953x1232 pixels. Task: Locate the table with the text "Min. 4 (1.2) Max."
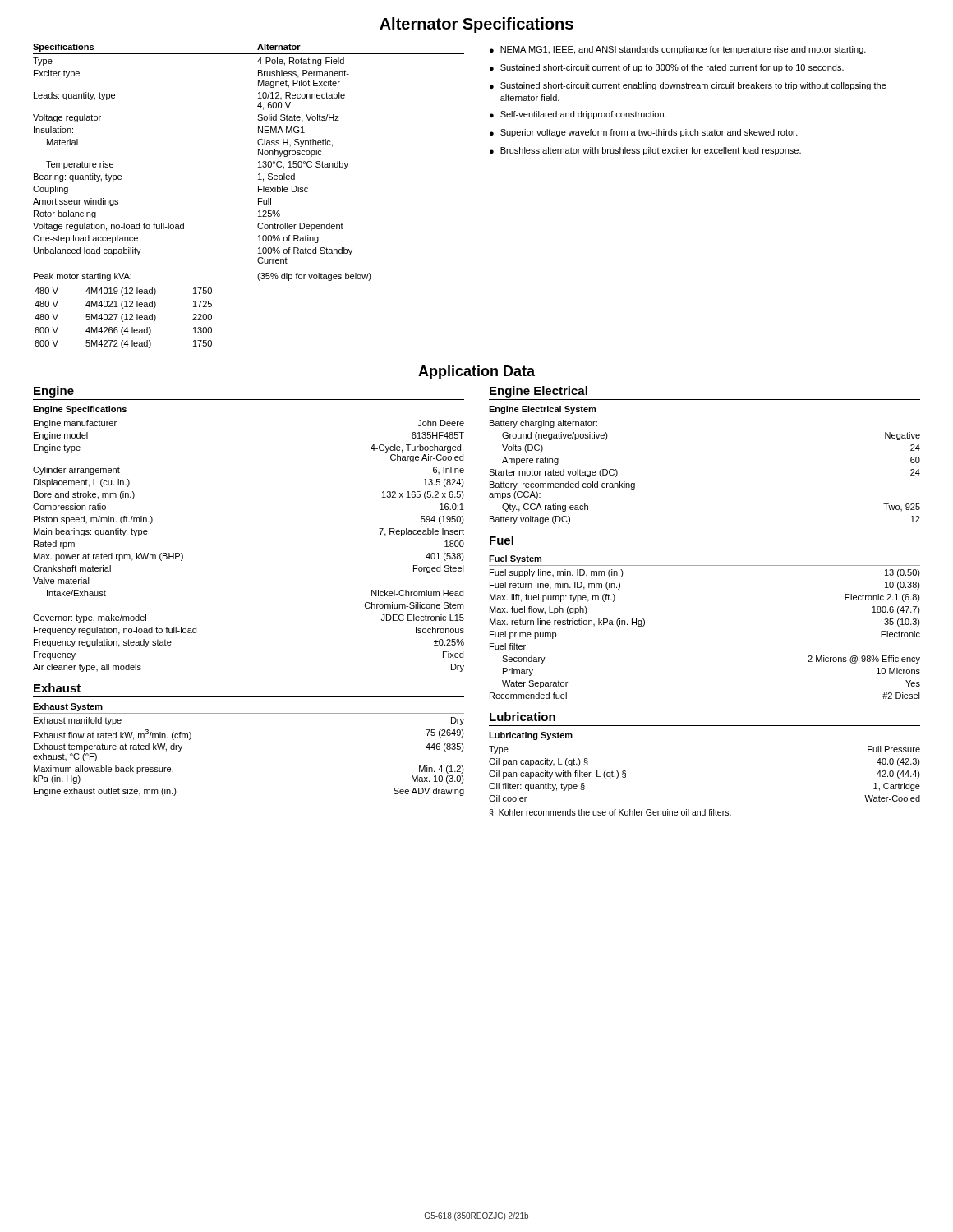tap(249, 749)
